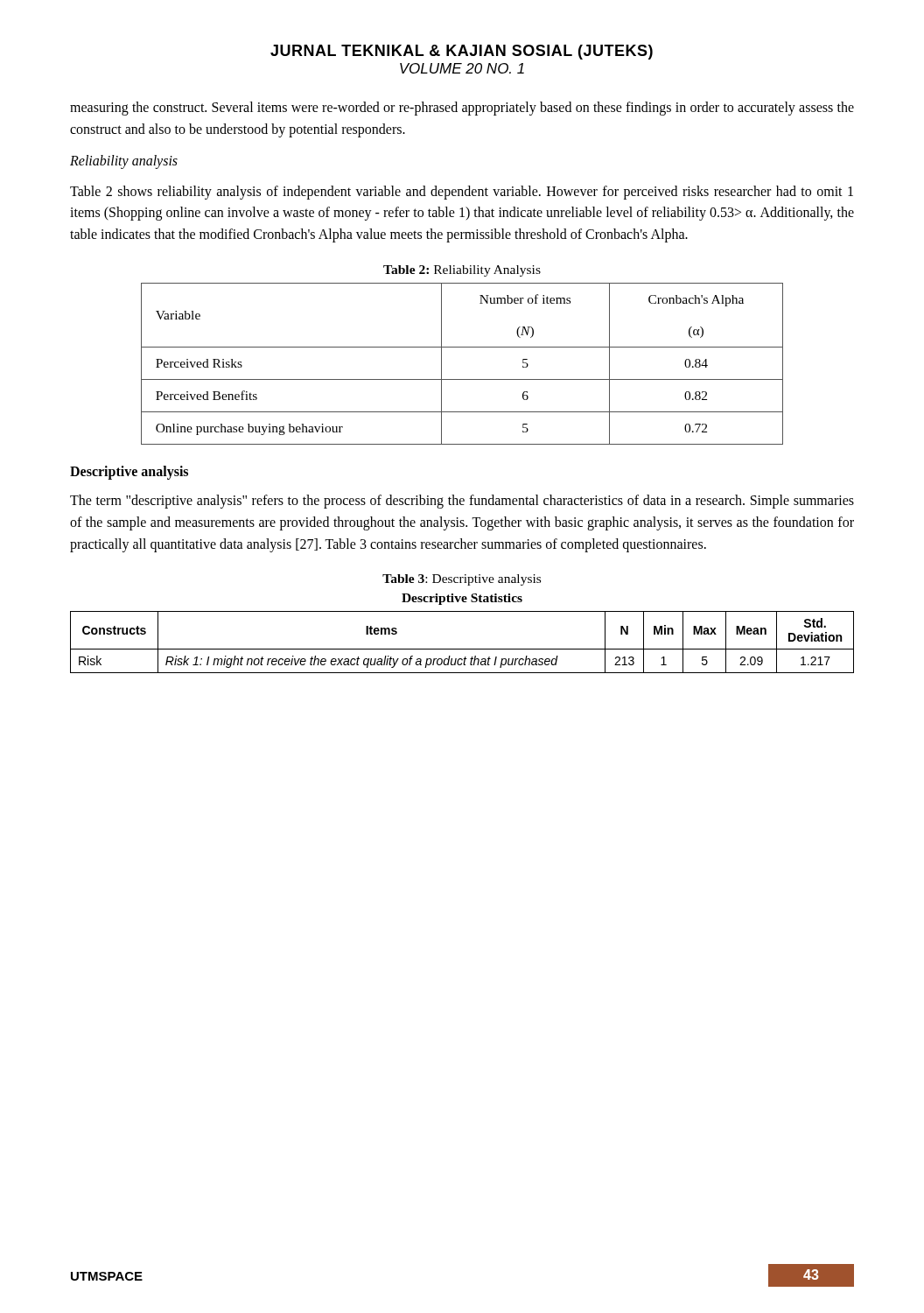
Task: Click on the table containing "Perceived Benefits"
Action: [462, 364]
